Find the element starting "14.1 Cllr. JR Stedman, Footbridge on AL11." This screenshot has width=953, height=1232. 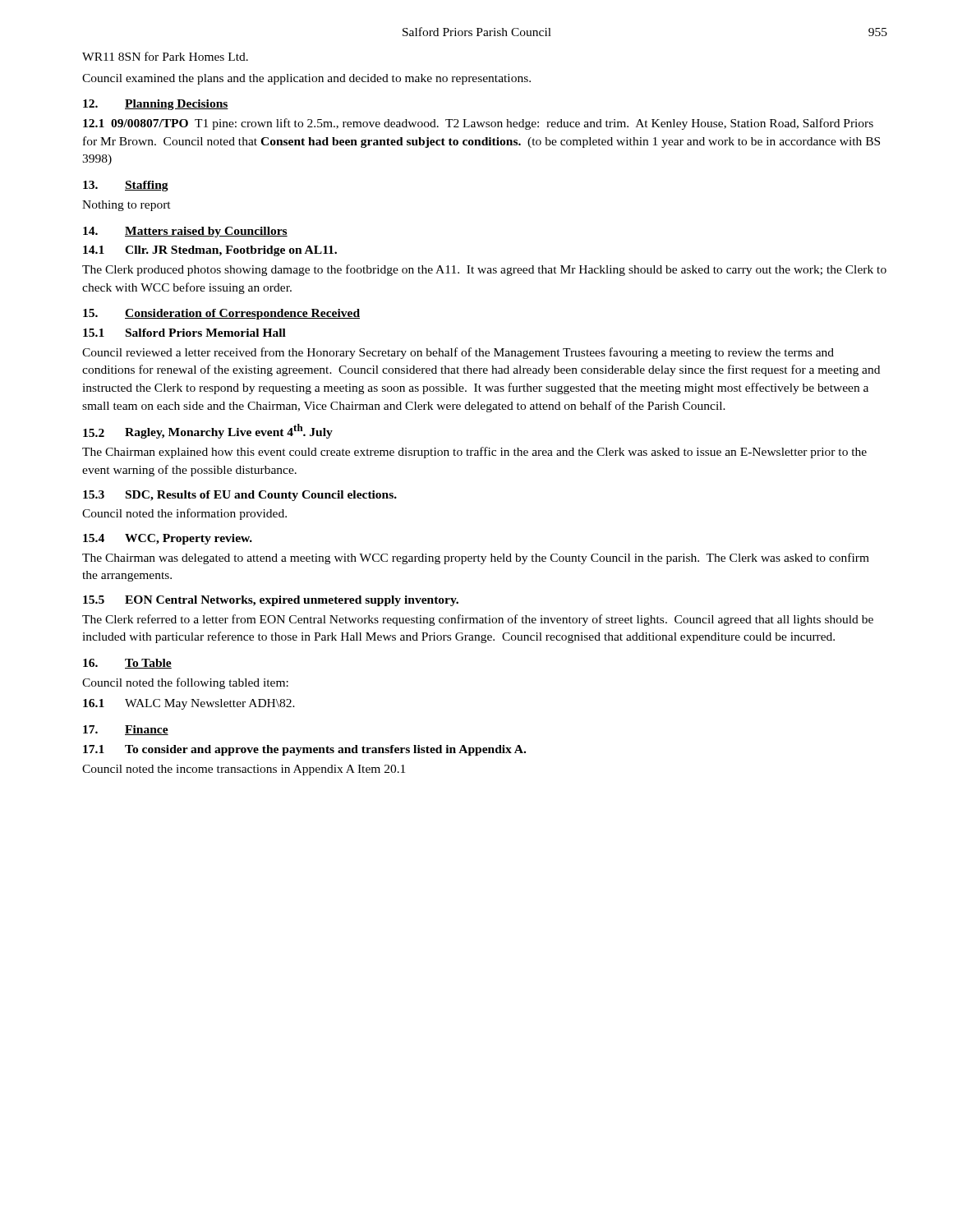click(210, 250)
